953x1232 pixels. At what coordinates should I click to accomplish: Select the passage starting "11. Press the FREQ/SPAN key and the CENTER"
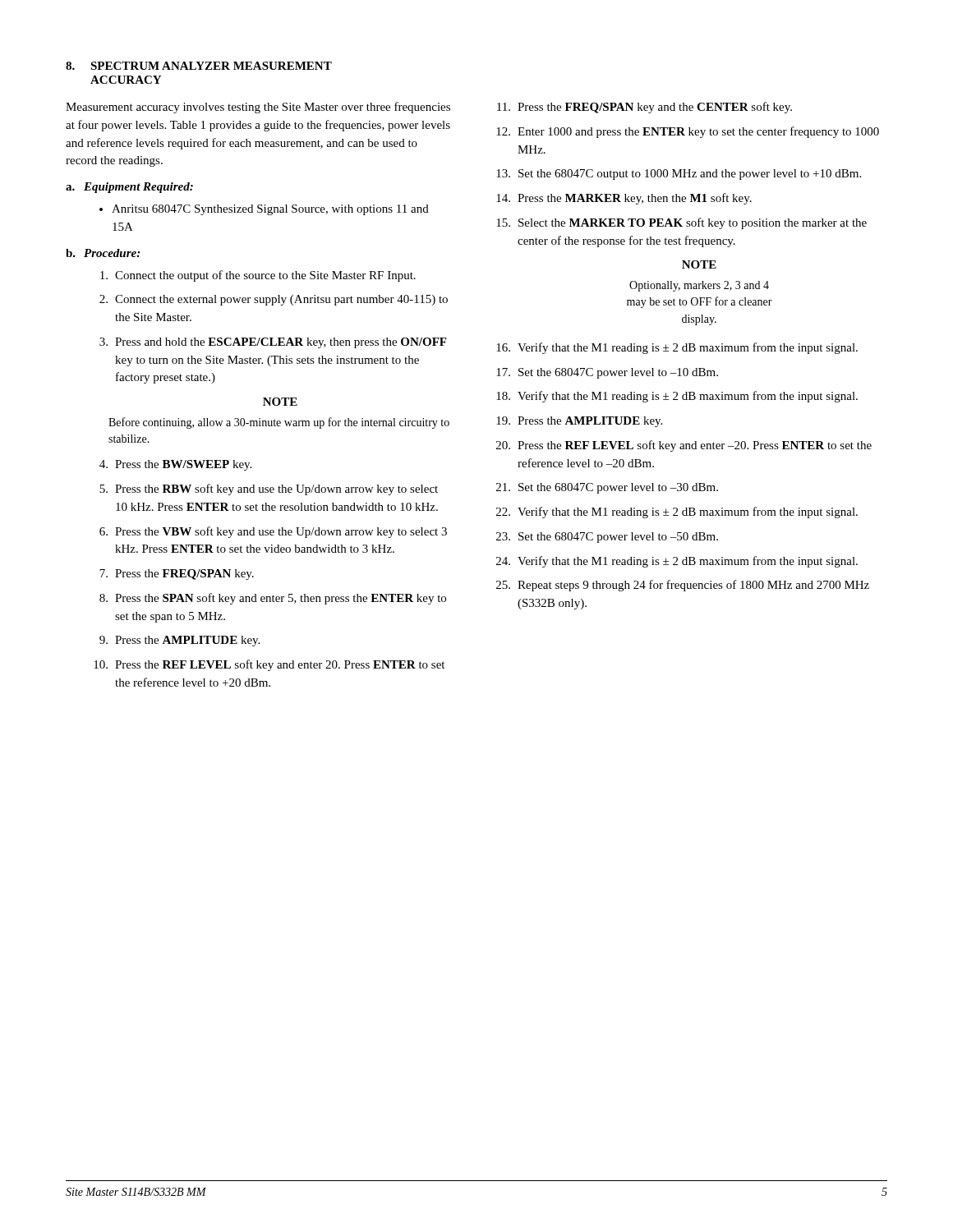[x=686, y=107]
